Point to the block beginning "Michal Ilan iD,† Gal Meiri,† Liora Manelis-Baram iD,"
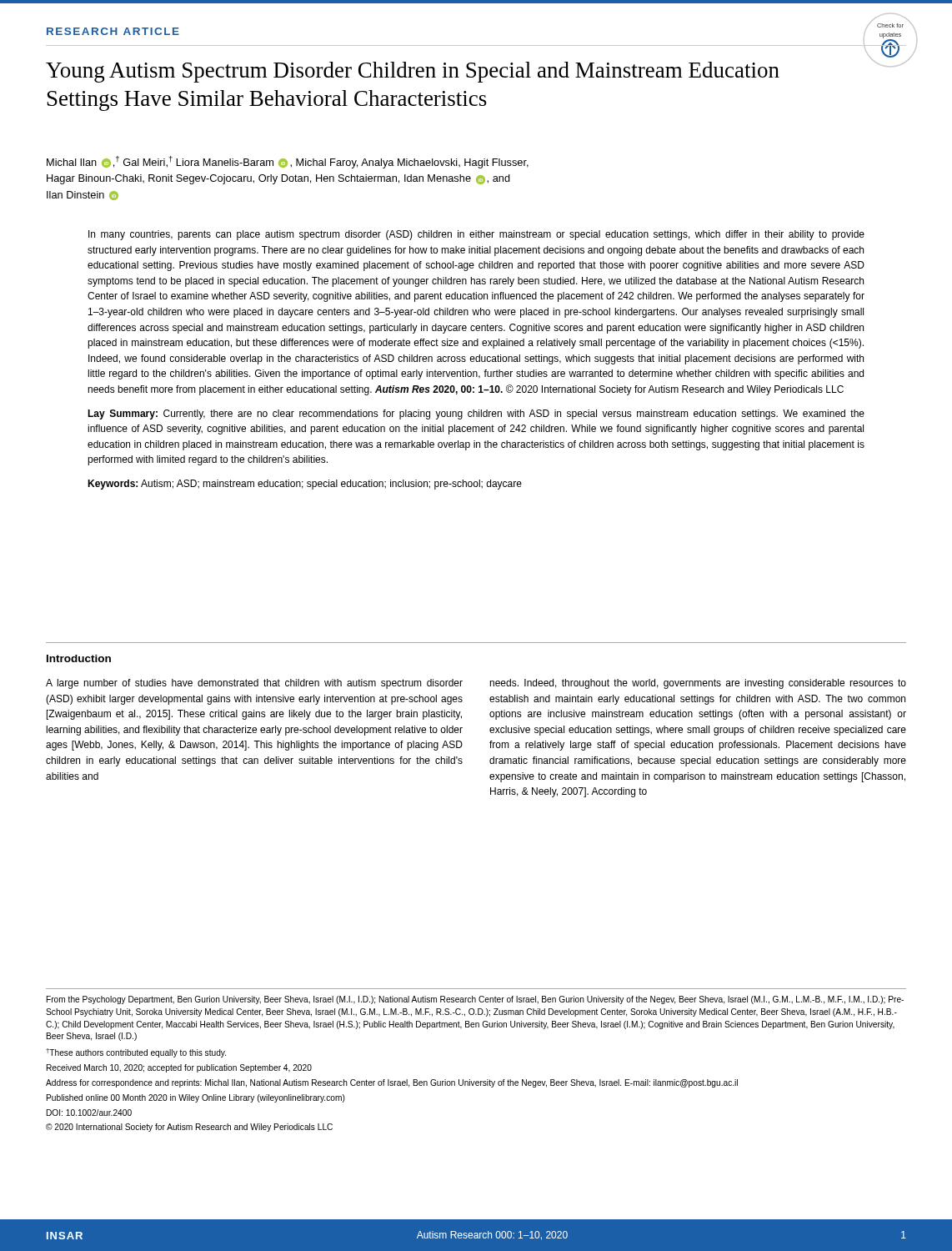Screen dimensions: 1251x952 tap(287, 178)
